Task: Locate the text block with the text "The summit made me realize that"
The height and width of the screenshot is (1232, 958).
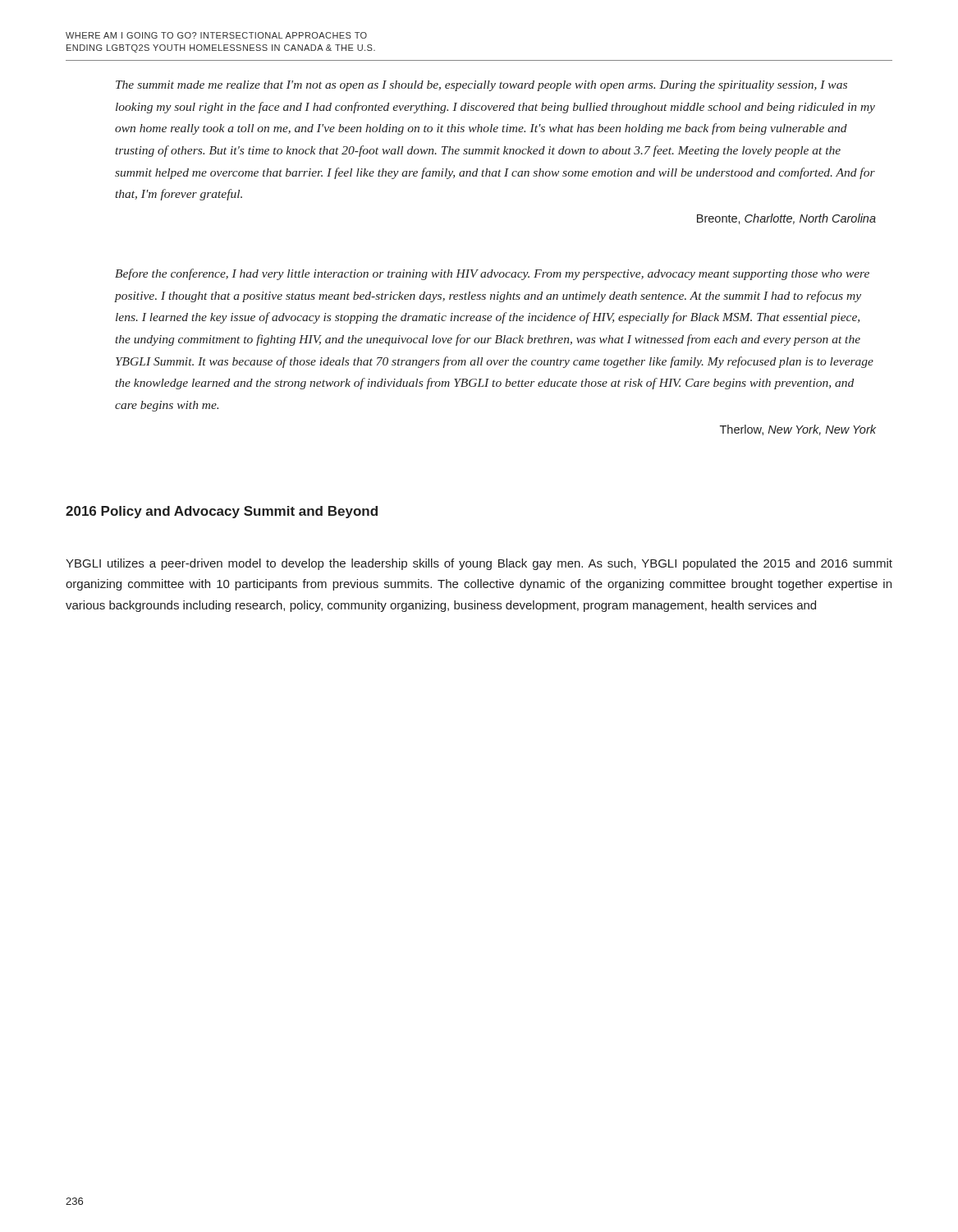Action: pyautogui.click(x=495, y=140)
